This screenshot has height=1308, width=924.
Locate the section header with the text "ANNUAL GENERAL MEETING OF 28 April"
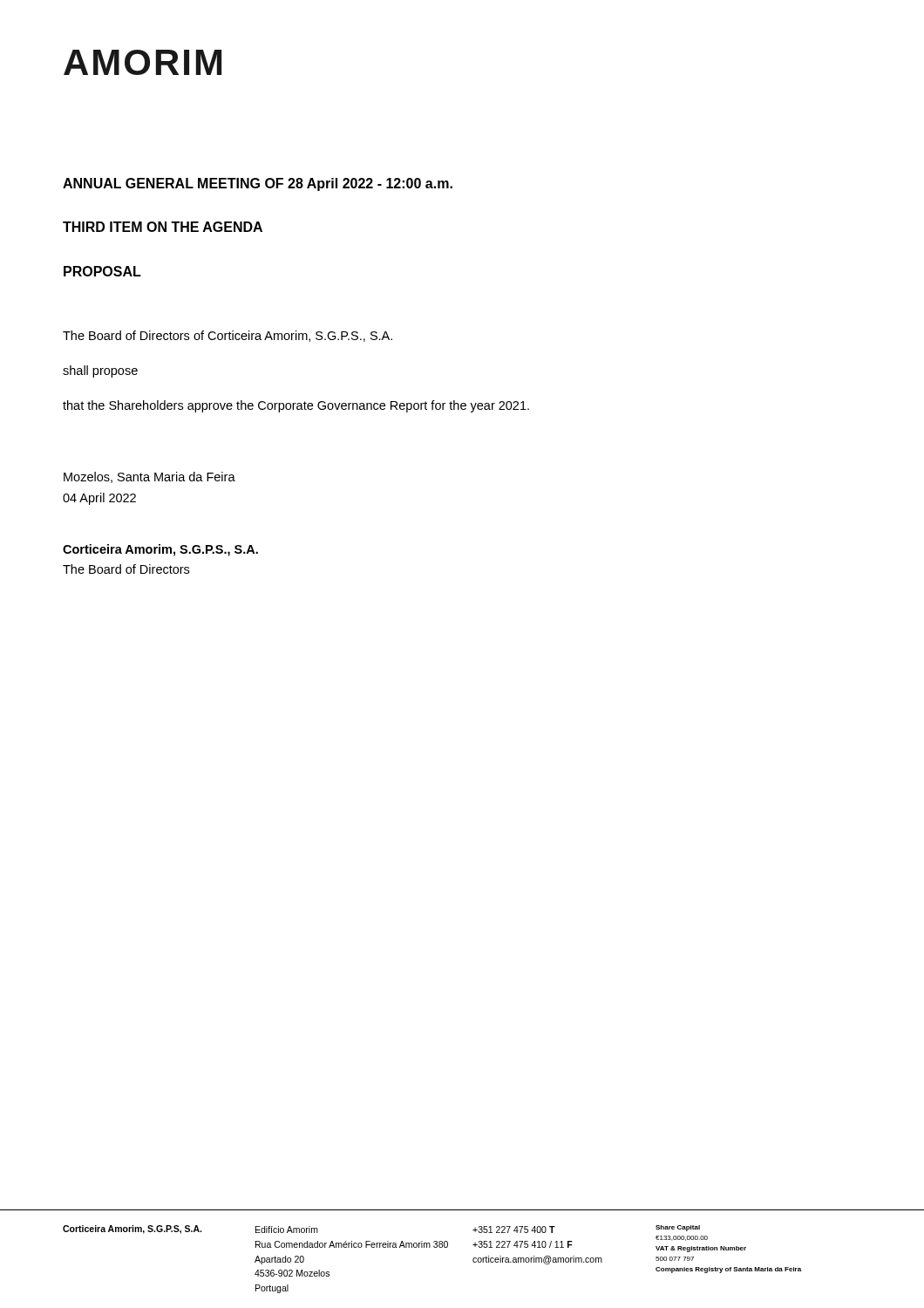point(258,184)
